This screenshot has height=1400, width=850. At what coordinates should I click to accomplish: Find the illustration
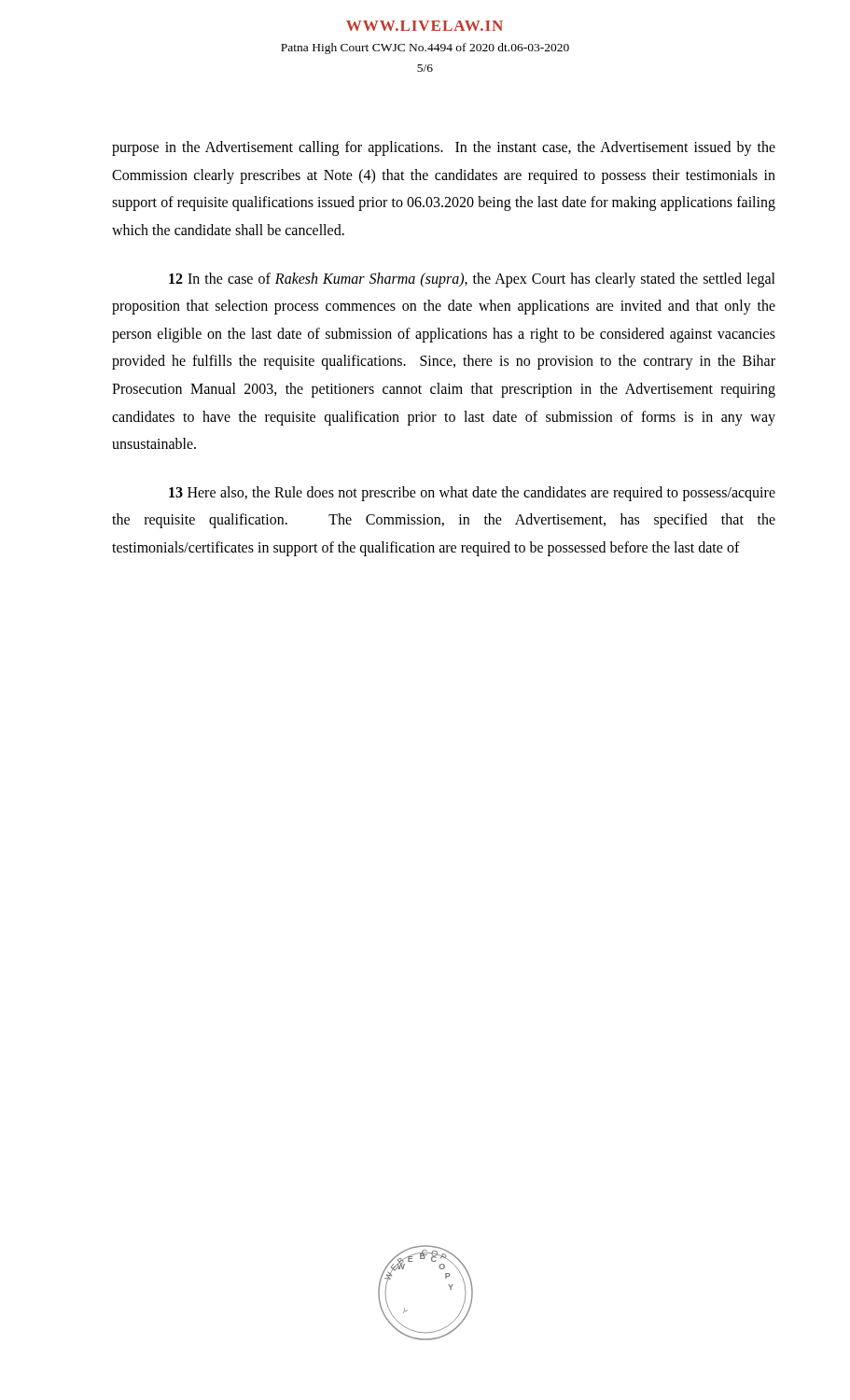[x=425, y=1293]
